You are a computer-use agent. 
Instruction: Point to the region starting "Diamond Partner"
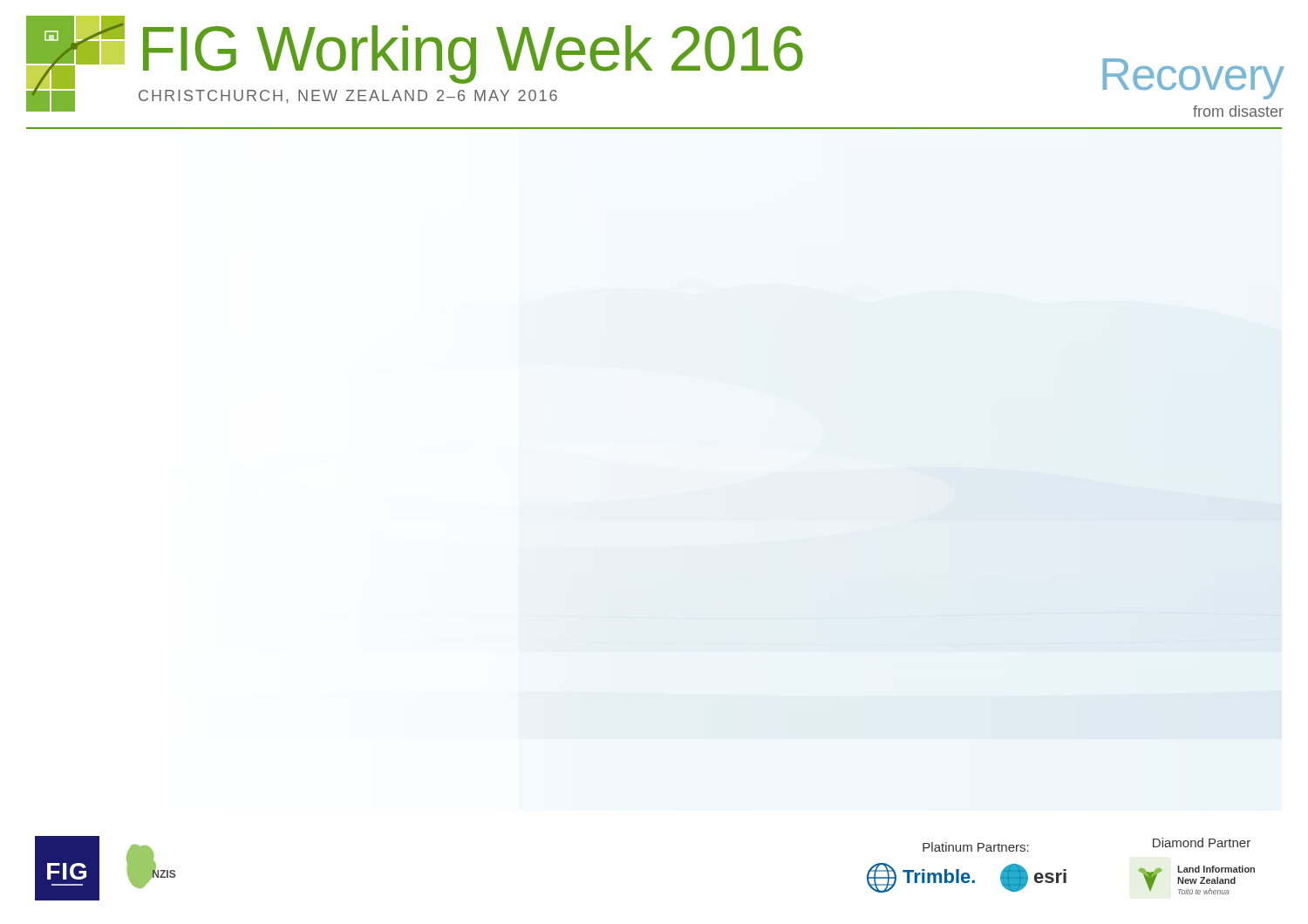point(1201,842)
